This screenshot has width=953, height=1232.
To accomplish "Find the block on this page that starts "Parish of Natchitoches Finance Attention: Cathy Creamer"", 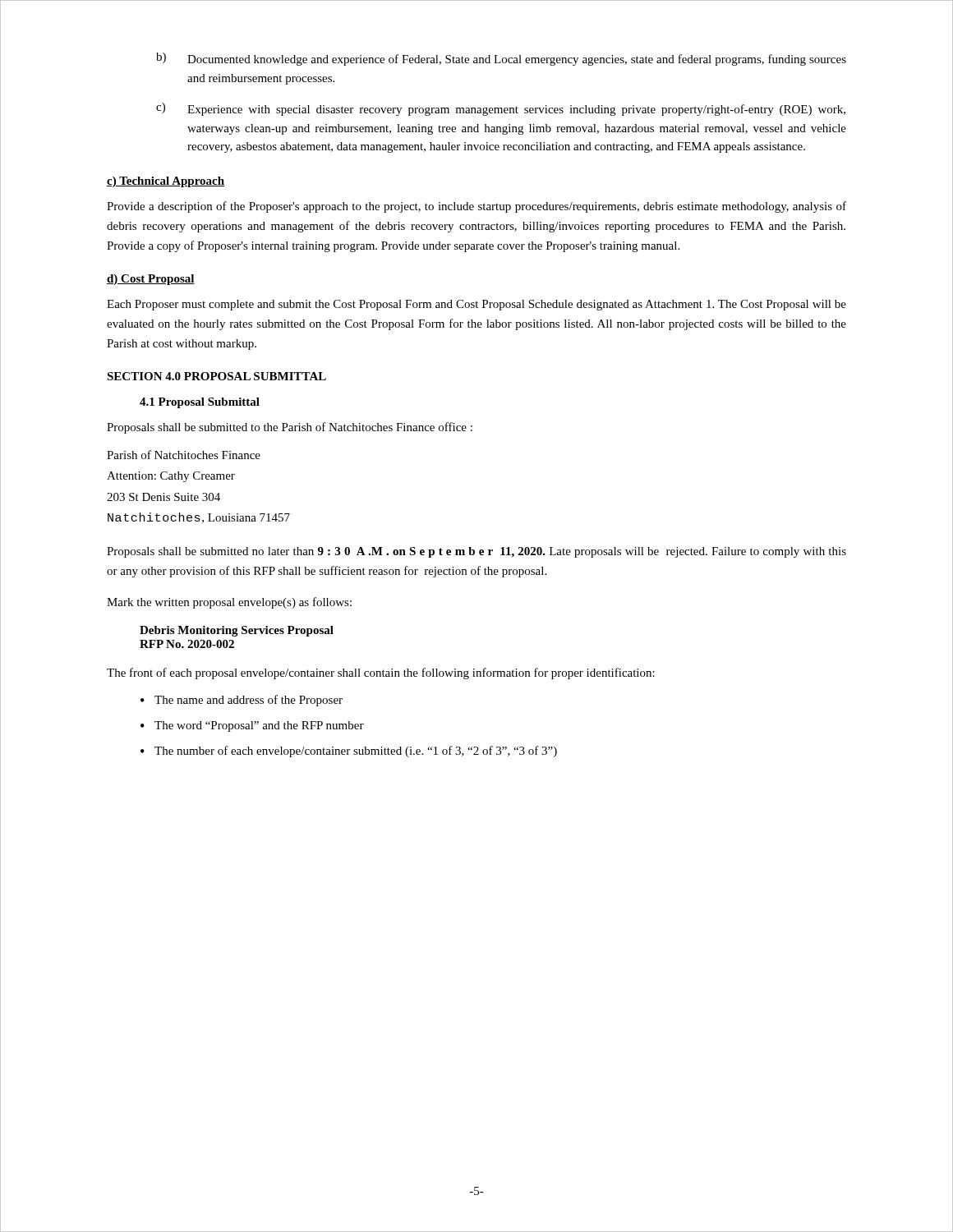I will click(x=198, y=487).
